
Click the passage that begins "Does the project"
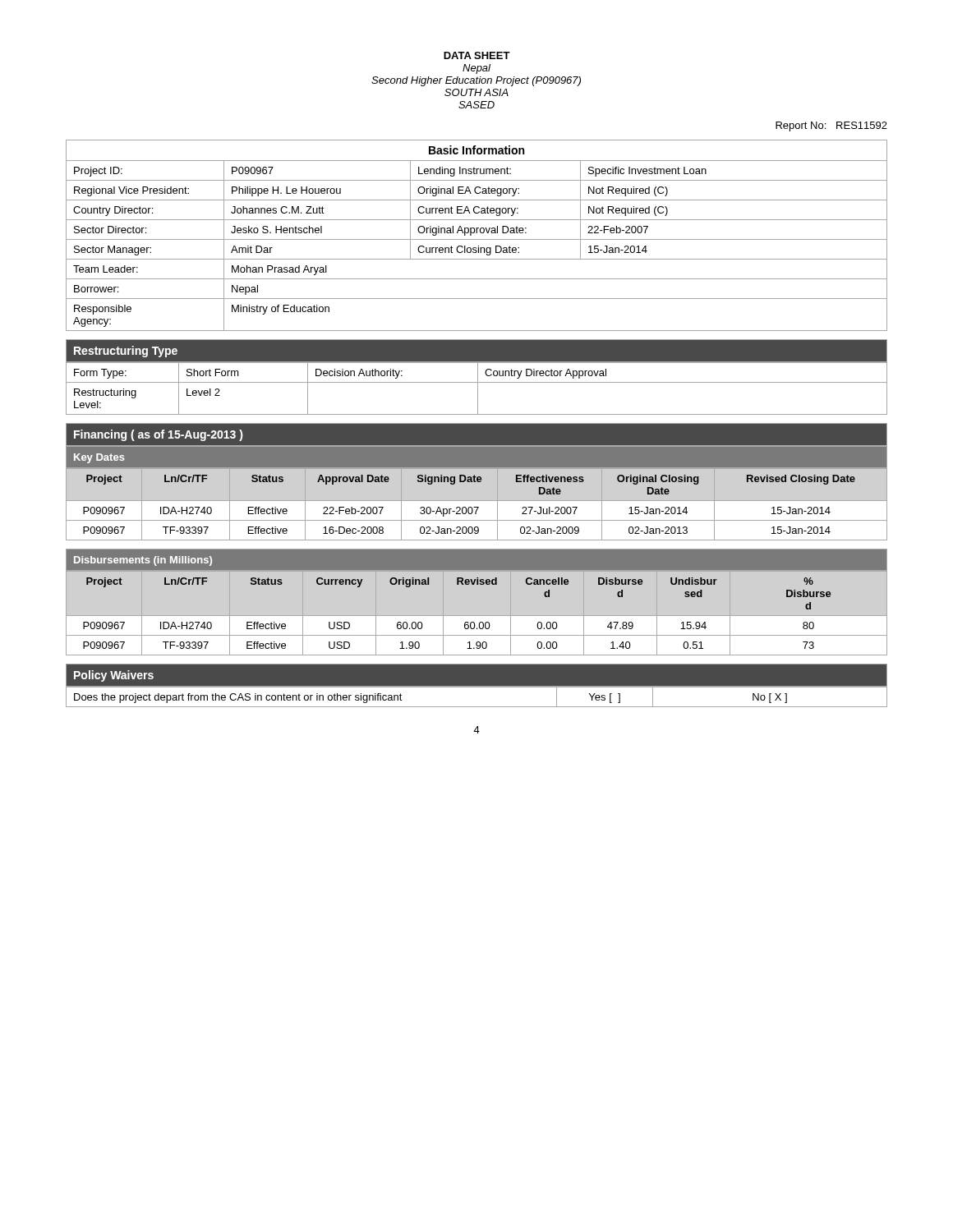tap(476, 697)
